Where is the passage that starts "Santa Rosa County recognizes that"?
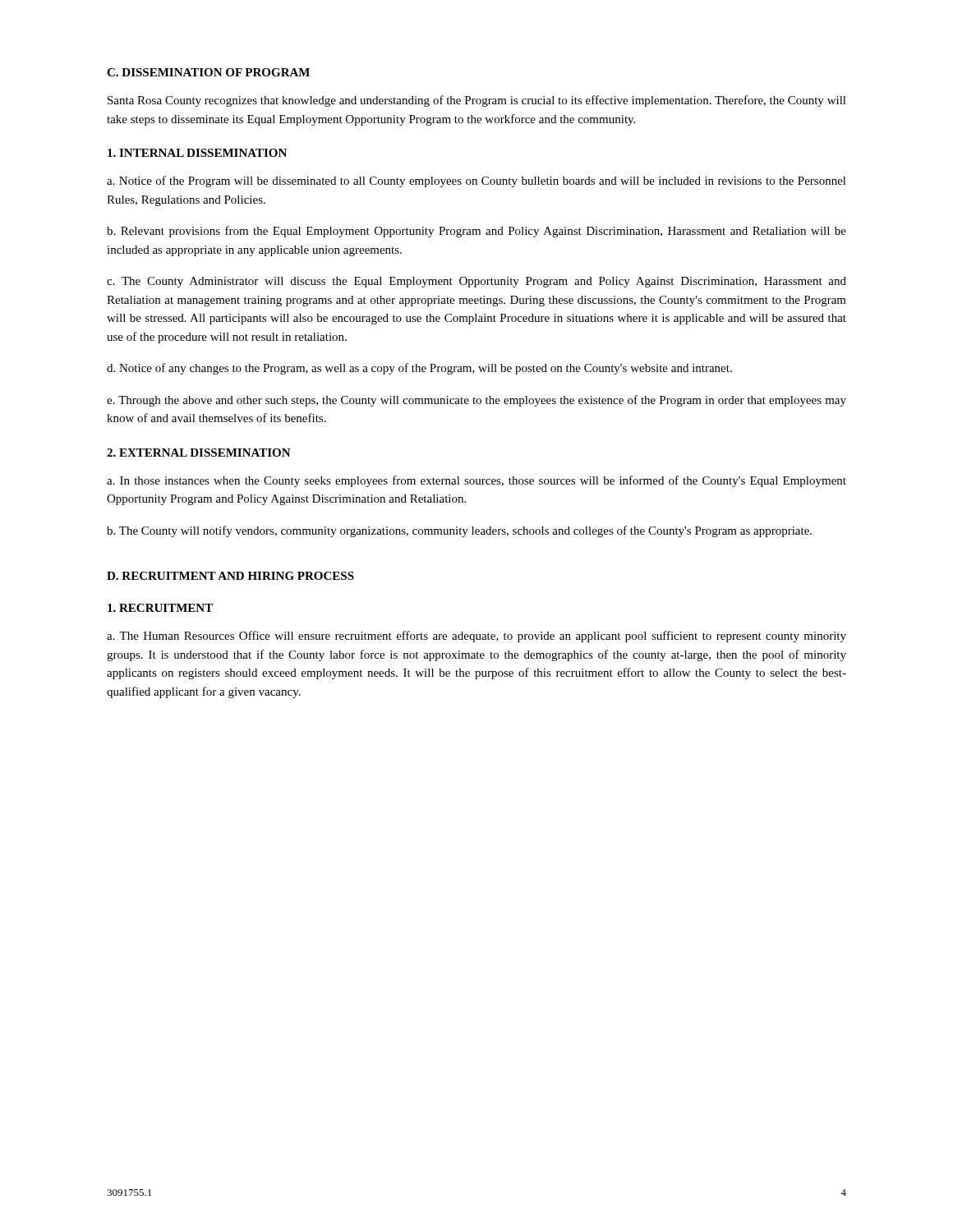 pyautogui.click(x=476, y=109)
